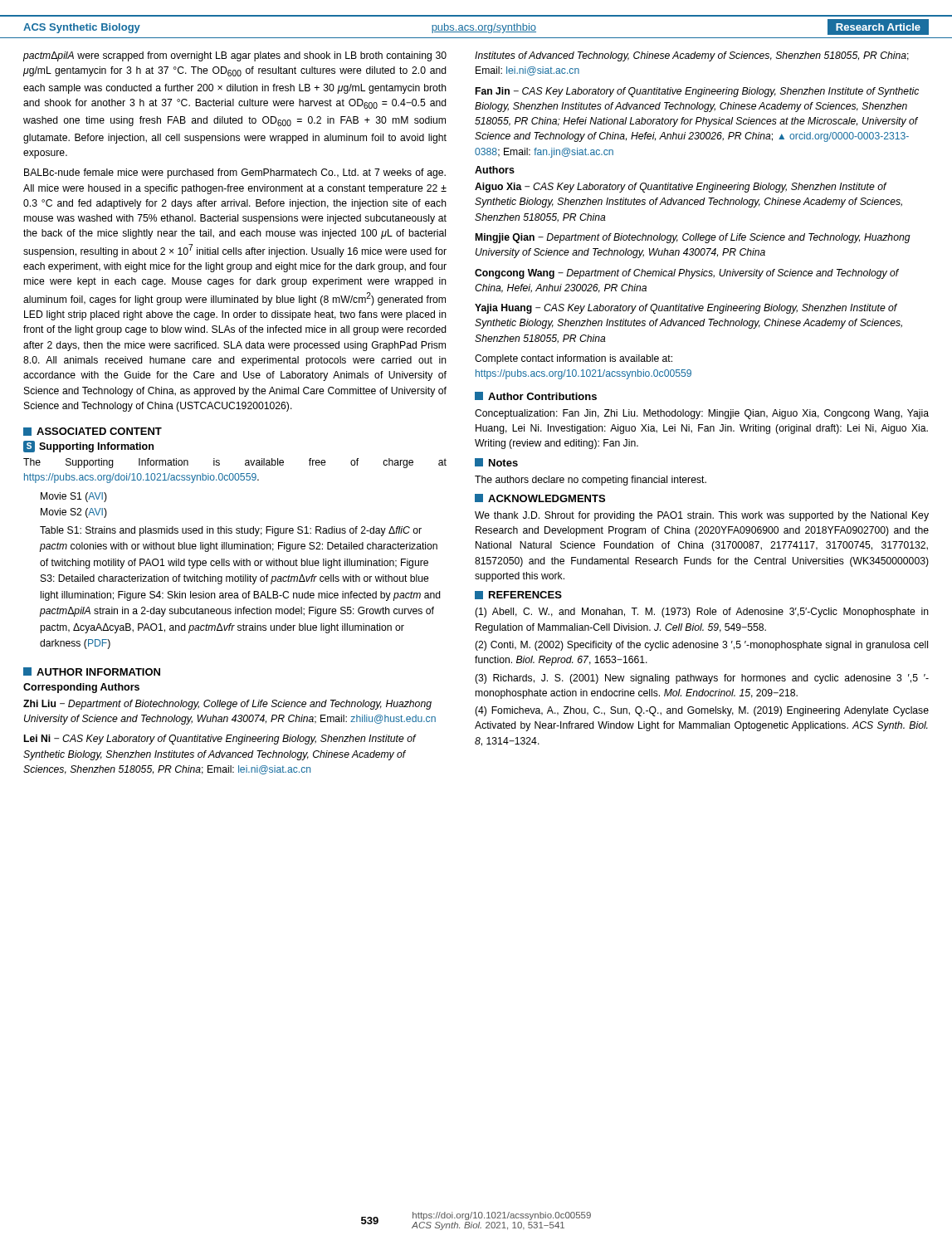Point to the text starting "(3) Richards, J. S. (2001)"
952x1245 pixels.
(x=702, y=685)
